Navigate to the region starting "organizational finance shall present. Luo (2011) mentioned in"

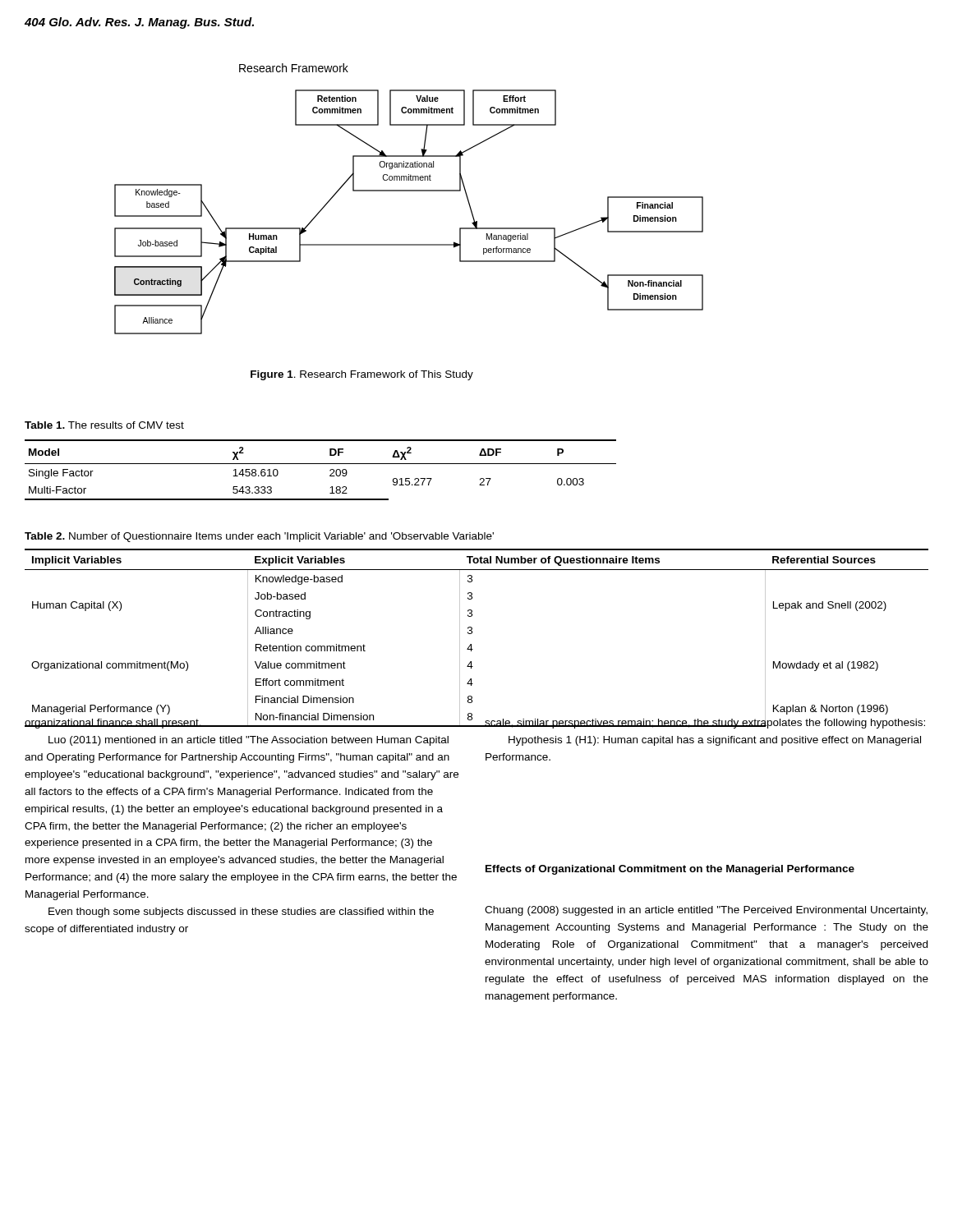tap(242, 827)
